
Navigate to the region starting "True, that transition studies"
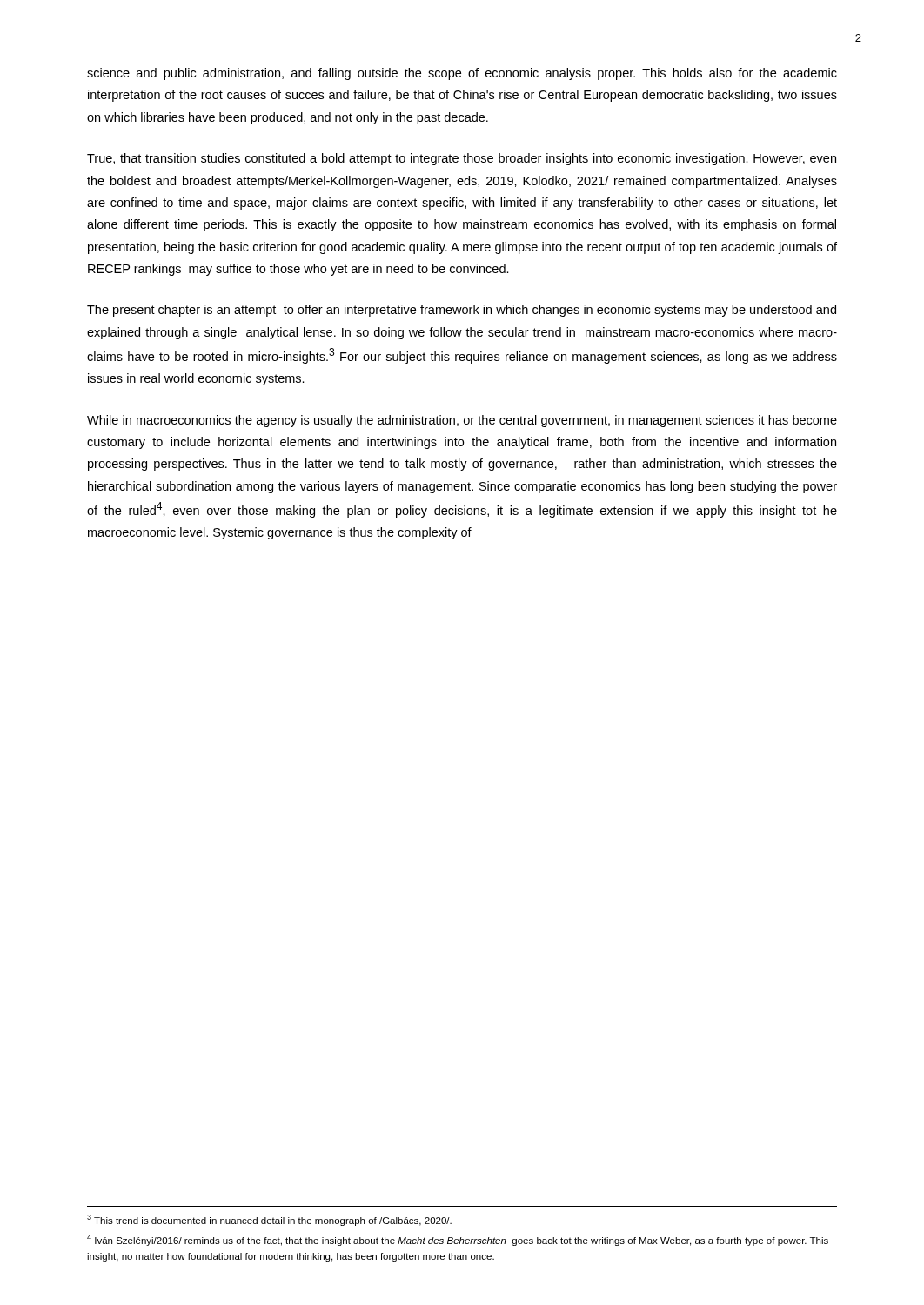[x=462, y=214]
